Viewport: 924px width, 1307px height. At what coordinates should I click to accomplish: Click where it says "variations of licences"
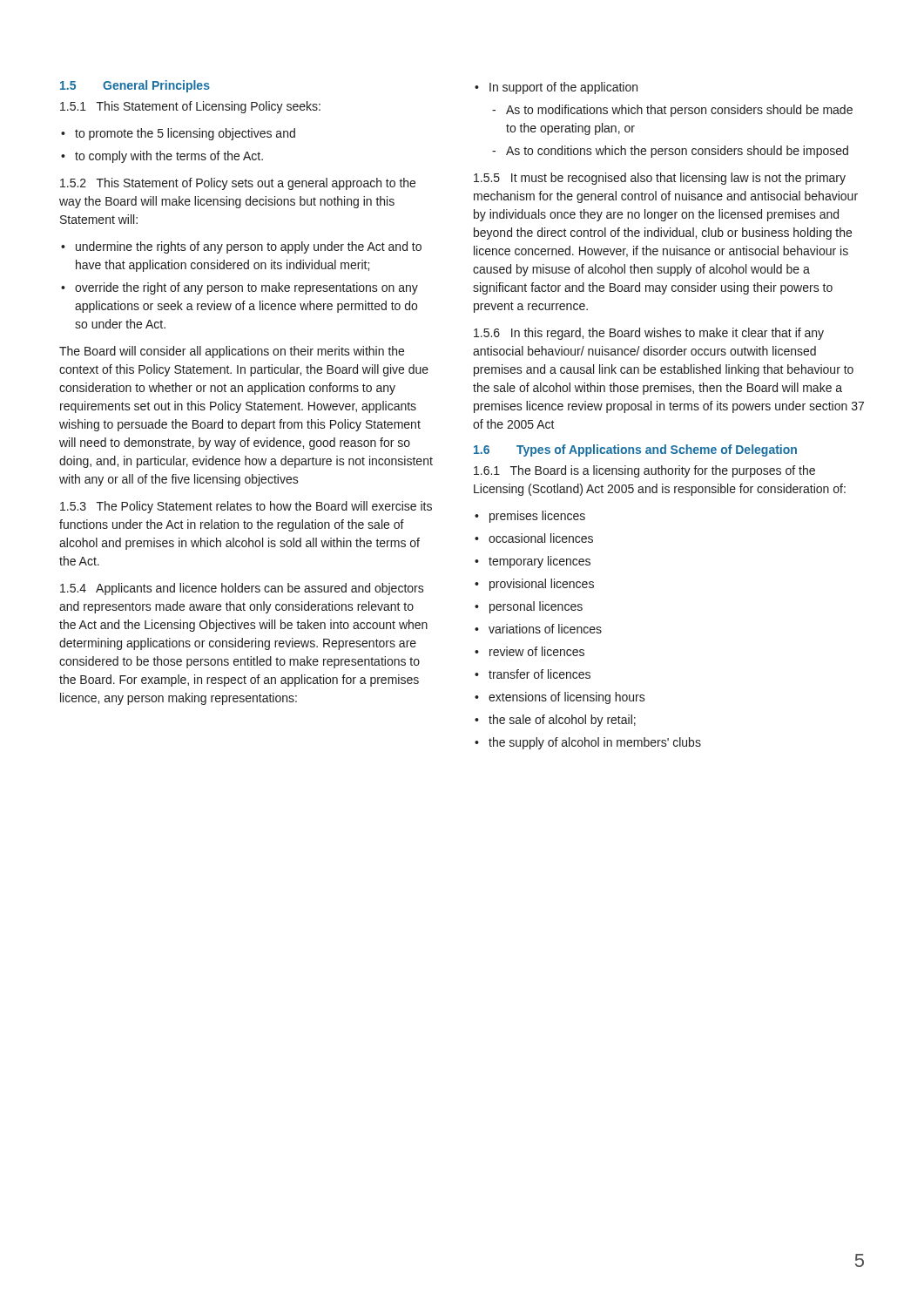click(x=545, y=629)
